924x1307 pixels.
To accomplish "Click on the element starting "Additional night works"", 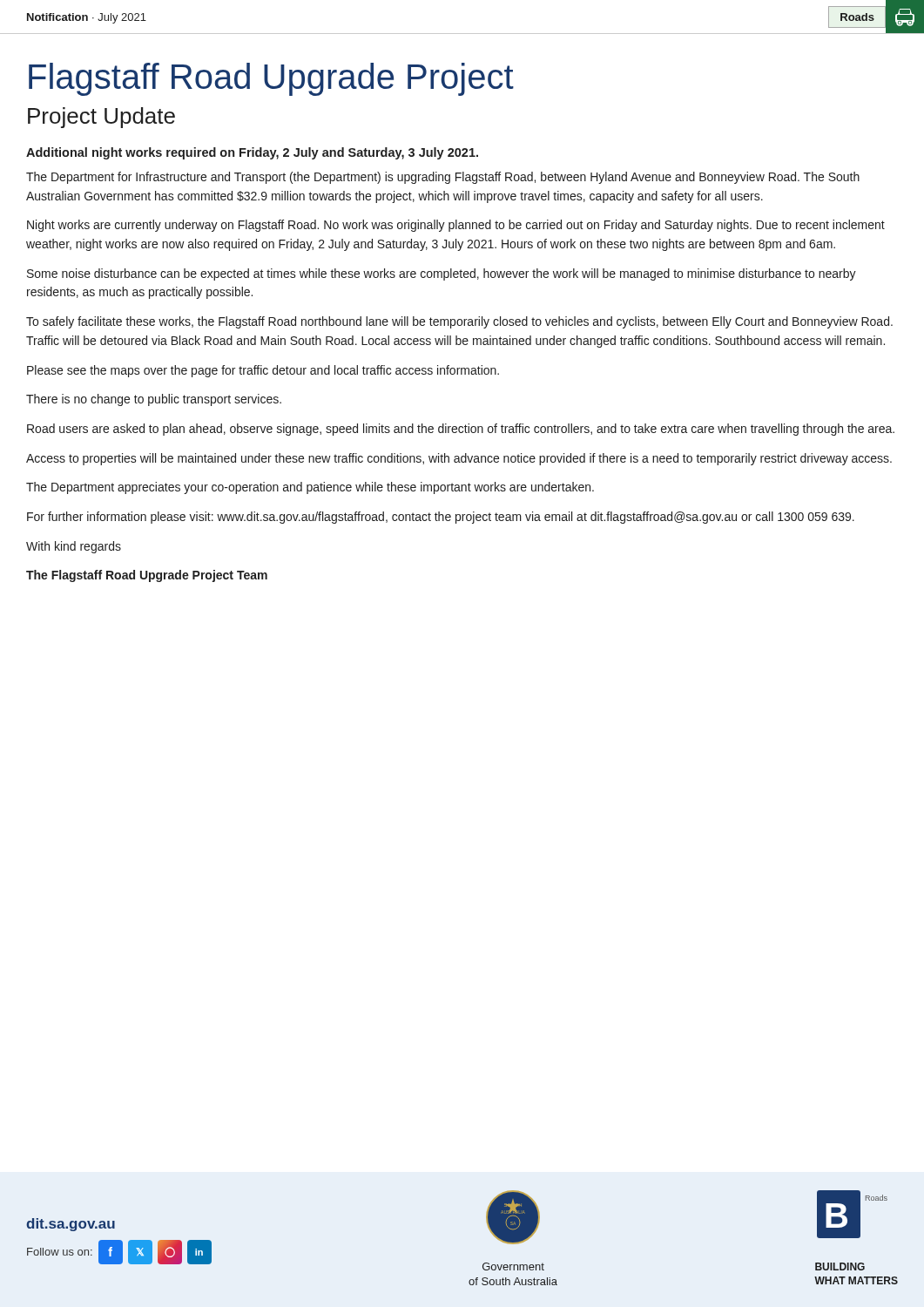I will coord(253,152).
